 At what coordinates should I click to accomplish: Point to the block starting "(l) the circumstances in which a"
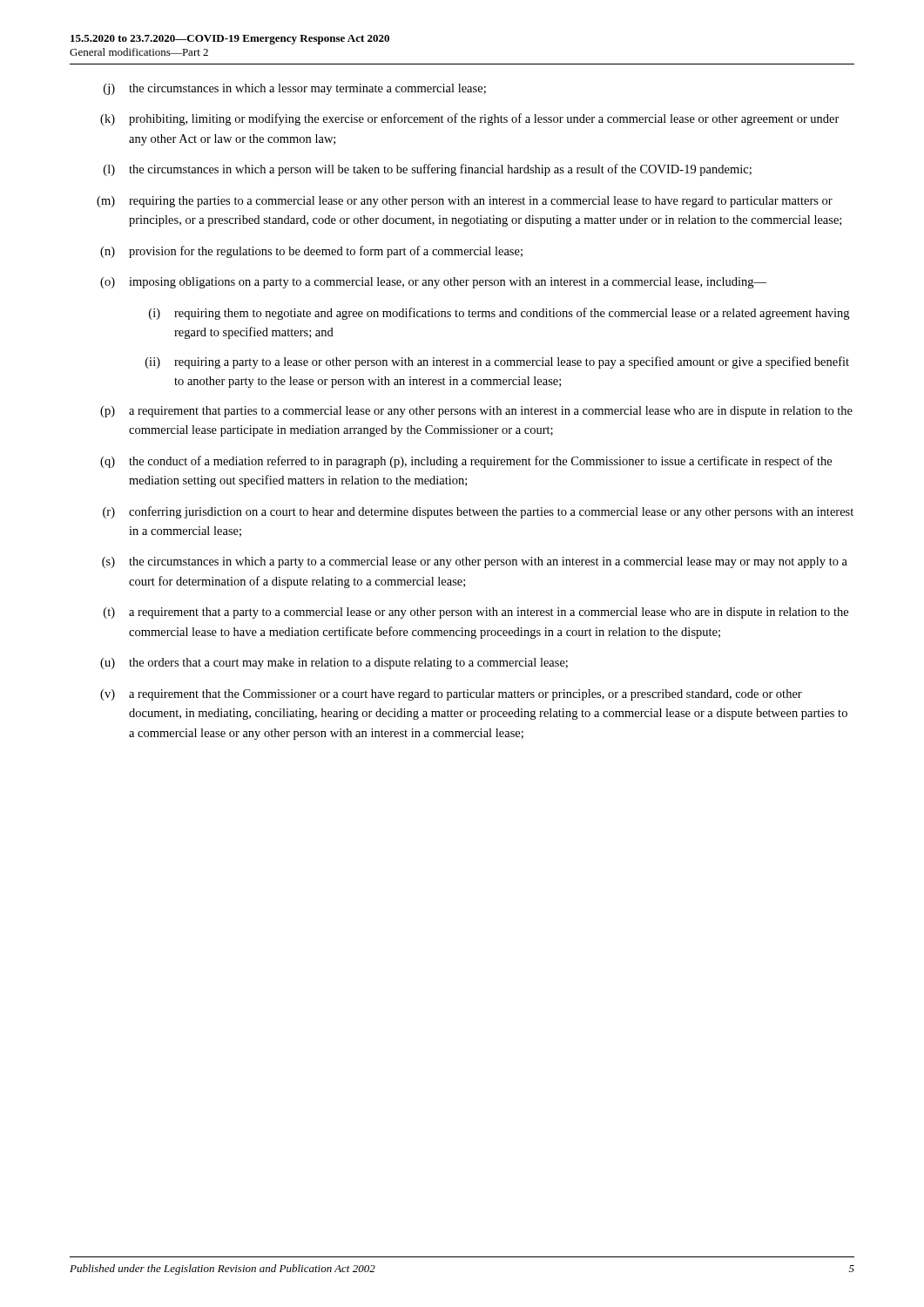(462, 170)
